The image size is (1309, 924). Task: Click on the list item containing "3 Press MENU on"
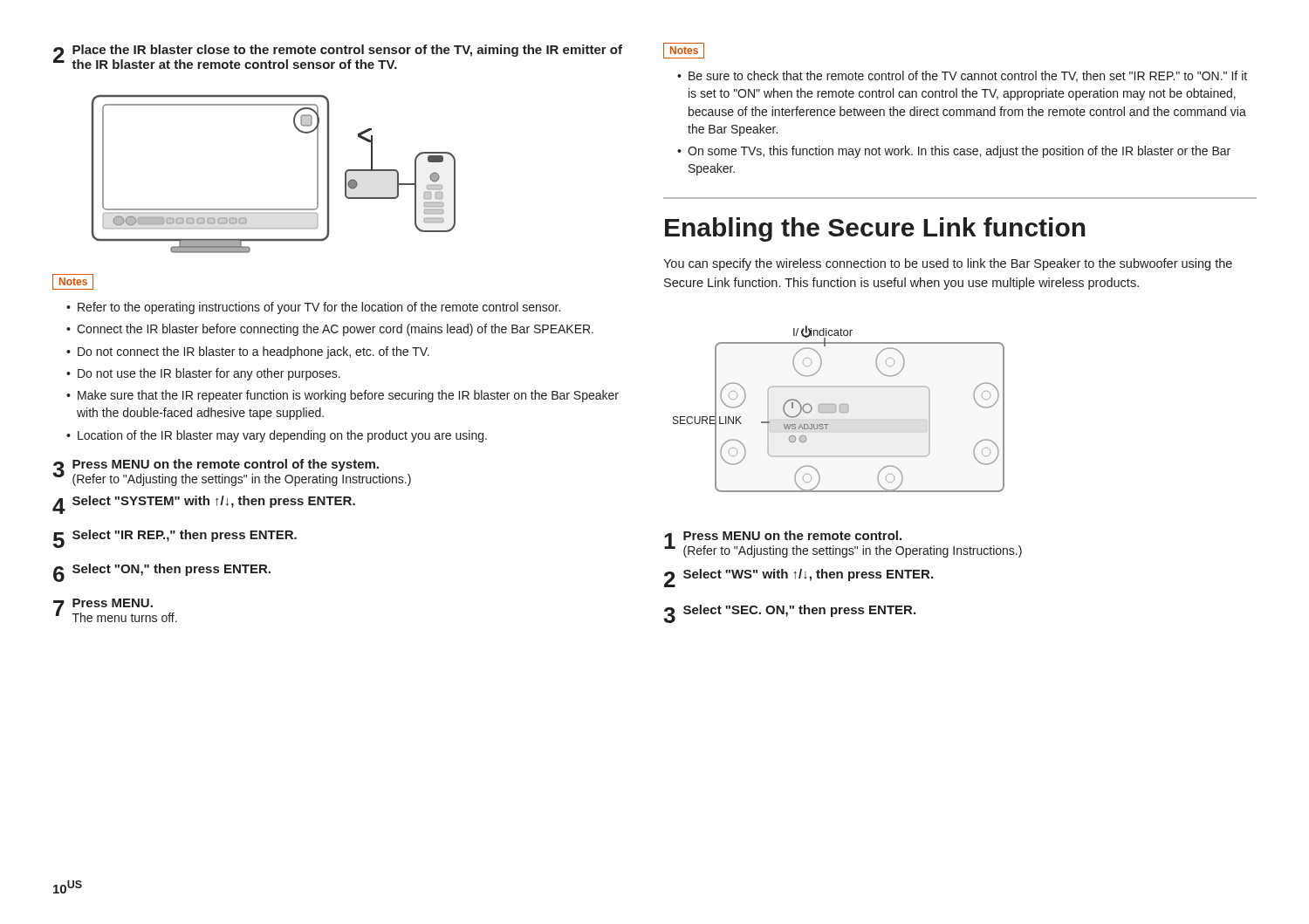(x=232, y=471)
